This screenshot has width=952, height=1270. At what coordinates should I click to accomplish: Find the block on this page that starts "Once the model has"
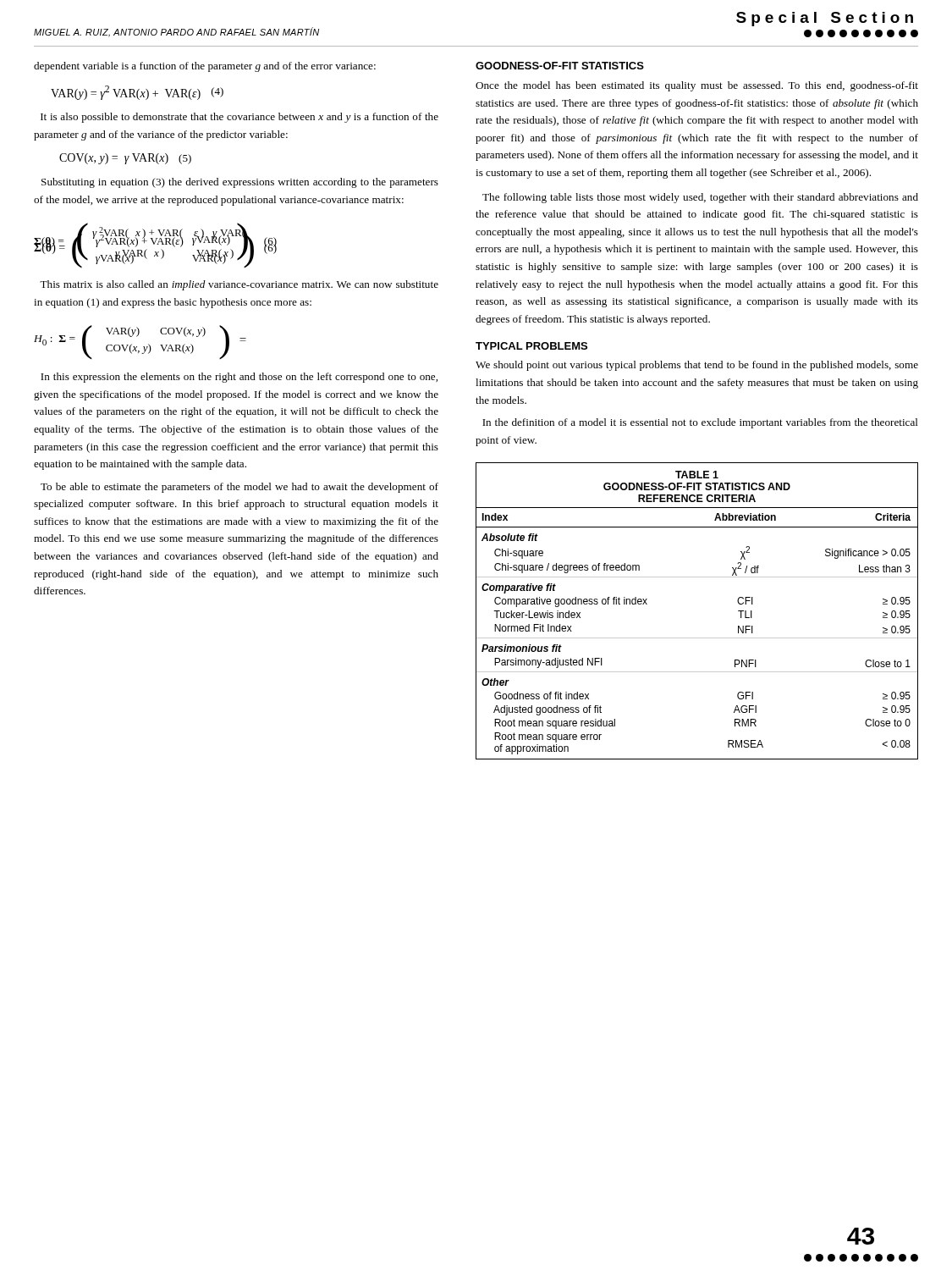697,129
